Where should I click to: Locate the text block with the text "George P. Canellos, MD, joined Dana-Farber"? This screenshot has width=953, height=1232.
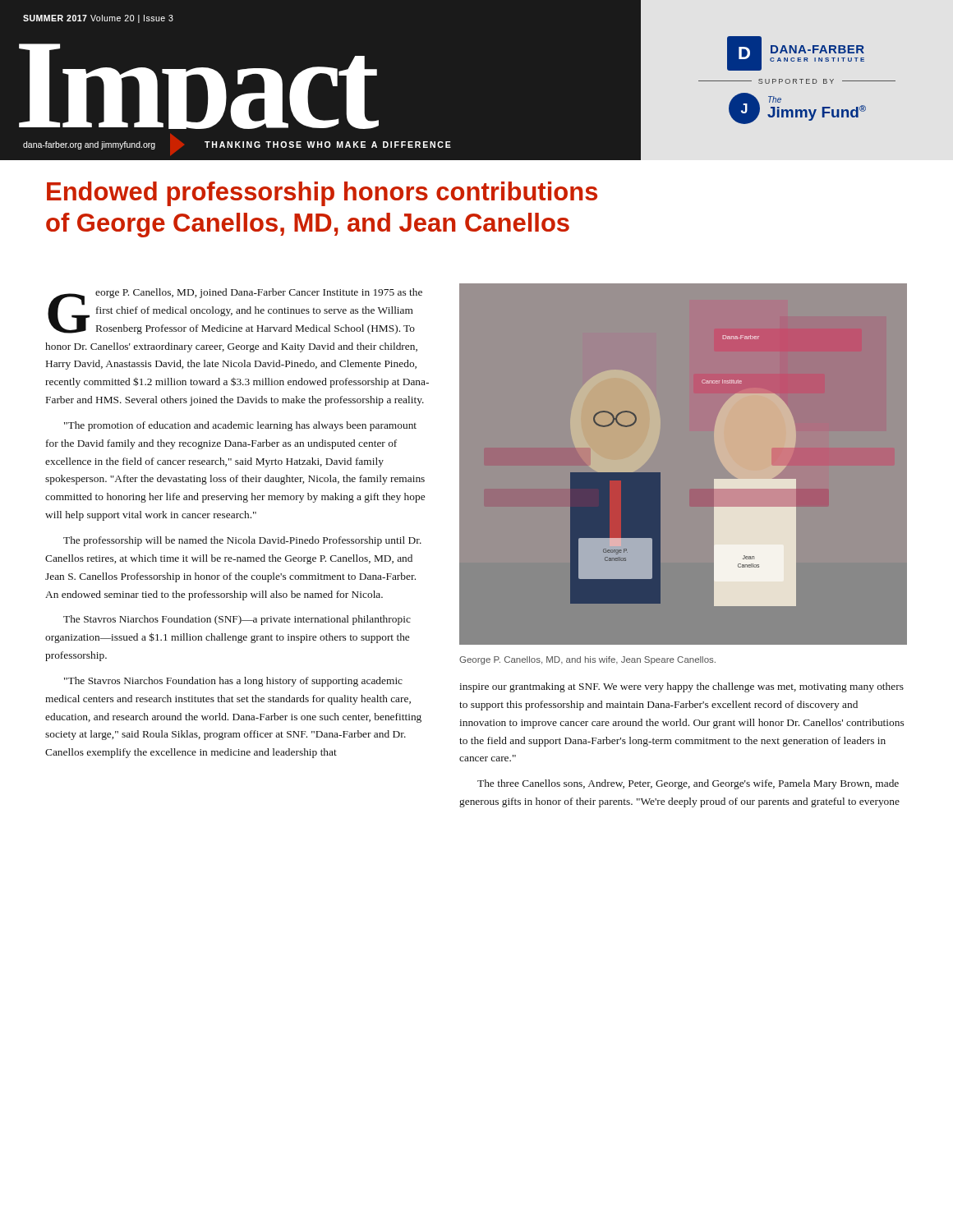237,522
